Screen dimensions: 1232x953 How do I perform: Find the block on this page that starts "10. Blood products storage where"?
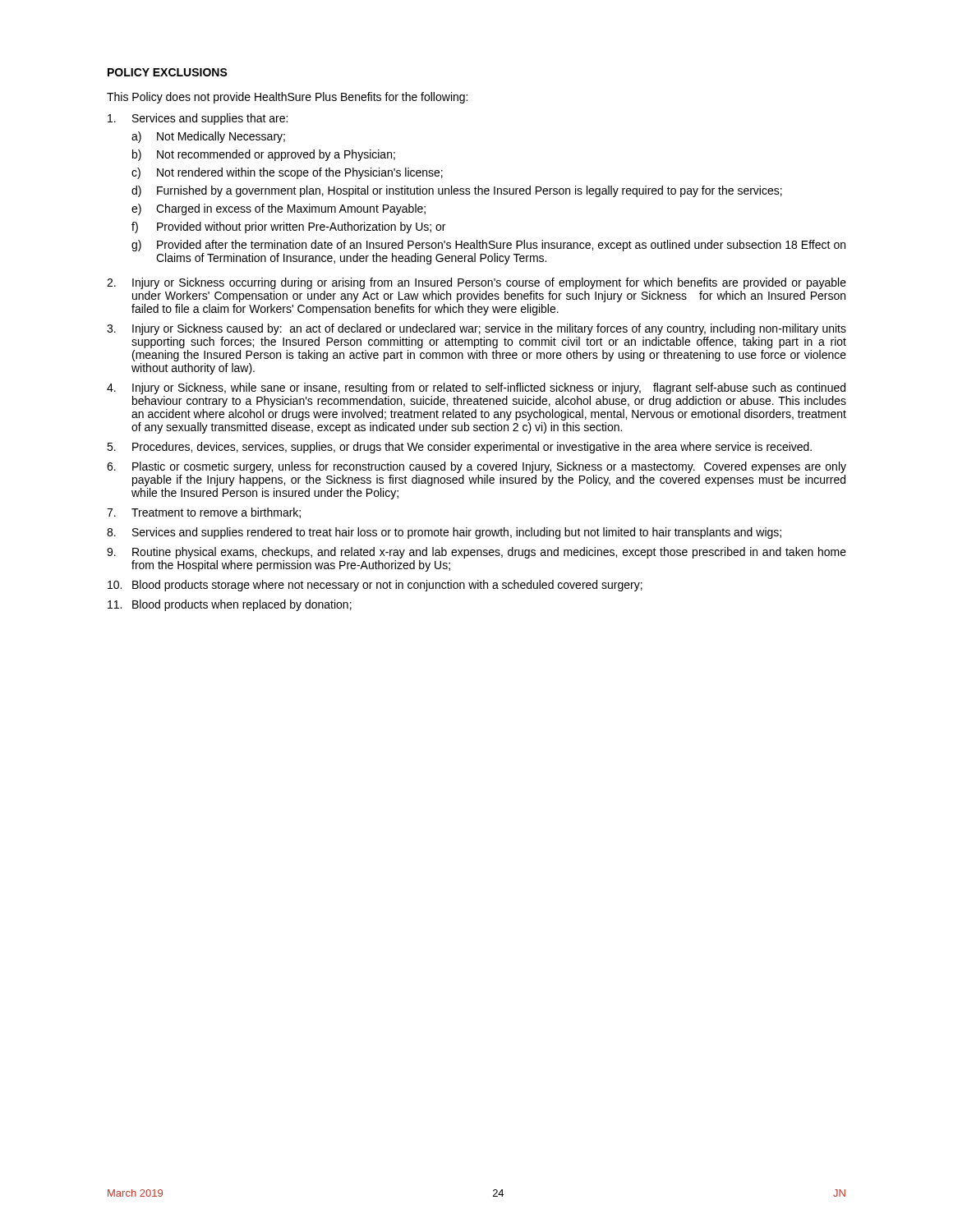click(x=476, y=585)
